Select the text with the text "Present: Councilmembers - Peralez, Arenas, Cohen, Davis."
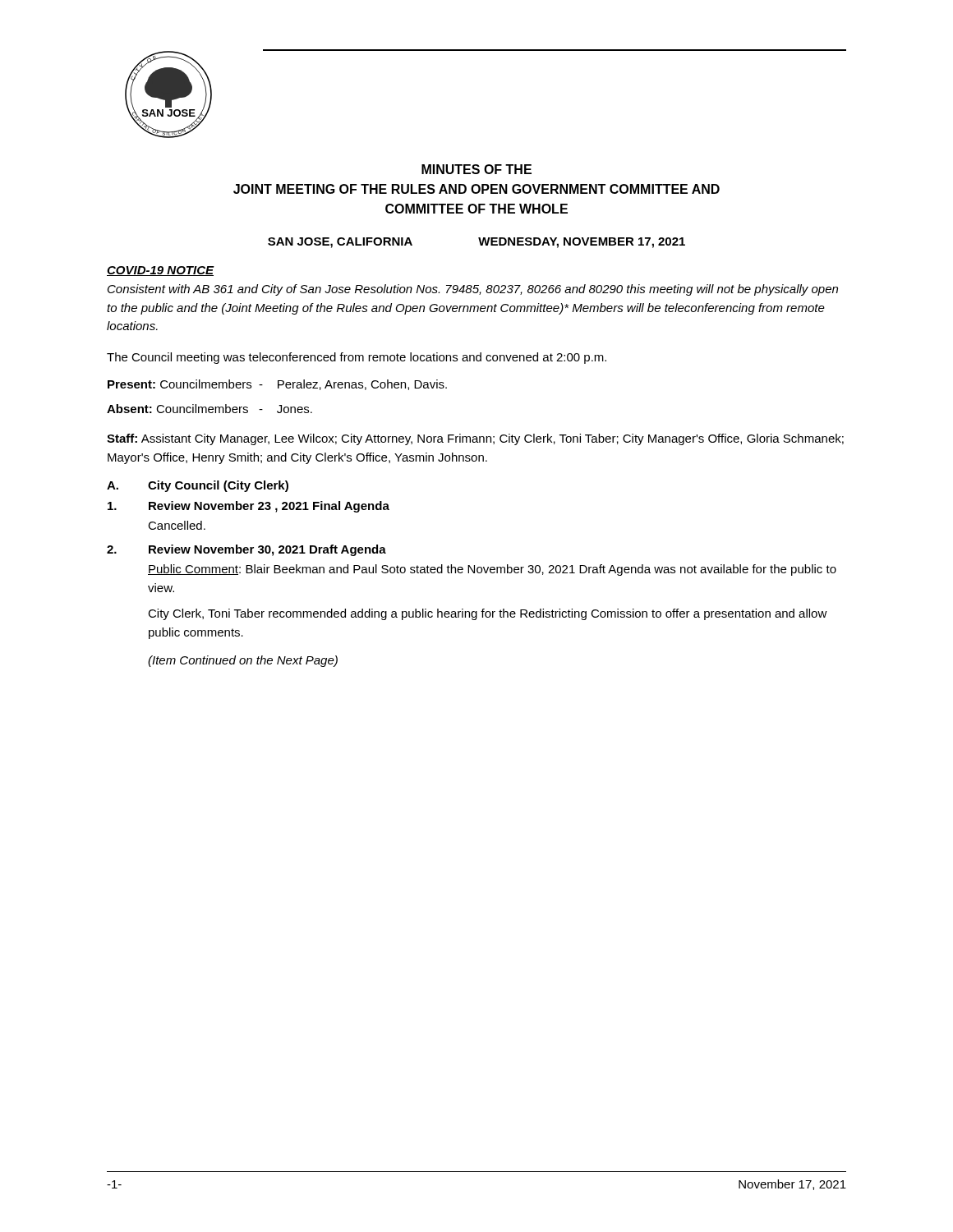The width and height of the screenshot is (953, 1232). tap(277, 384)
